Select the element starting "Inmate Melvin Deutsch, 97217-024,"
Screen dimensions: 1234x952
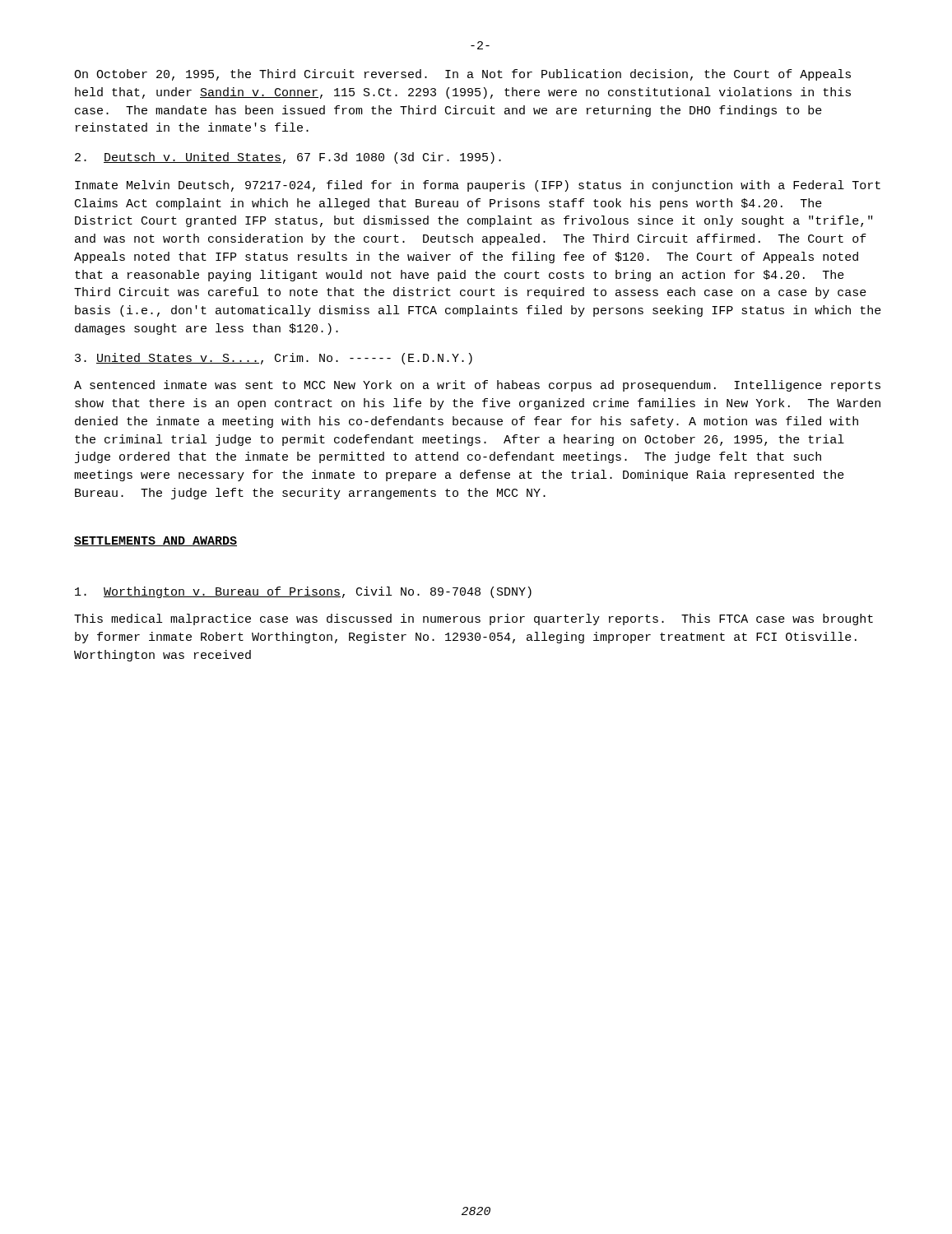[x=478, y=258]
